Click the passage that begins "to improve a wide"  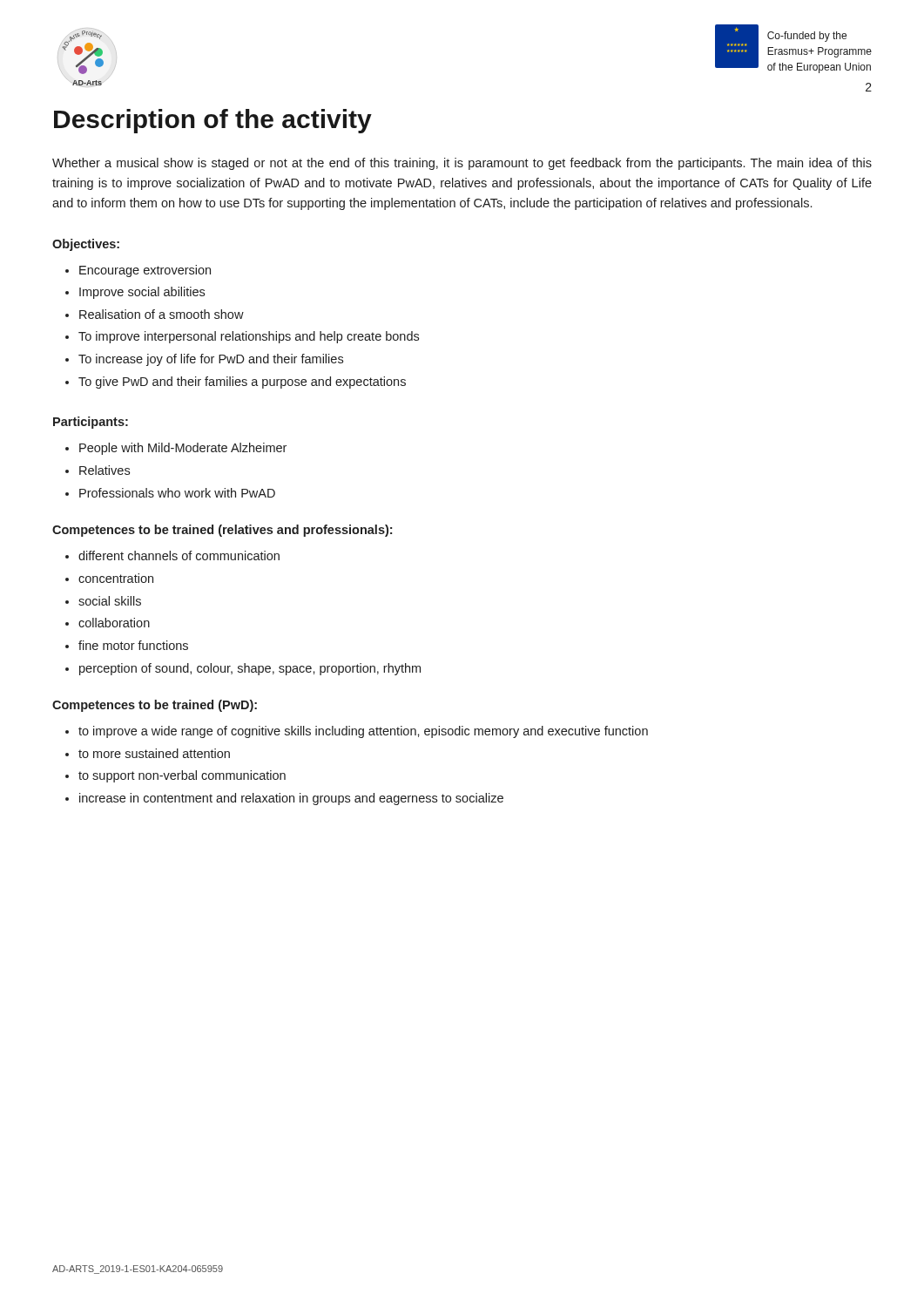(363, 731)
